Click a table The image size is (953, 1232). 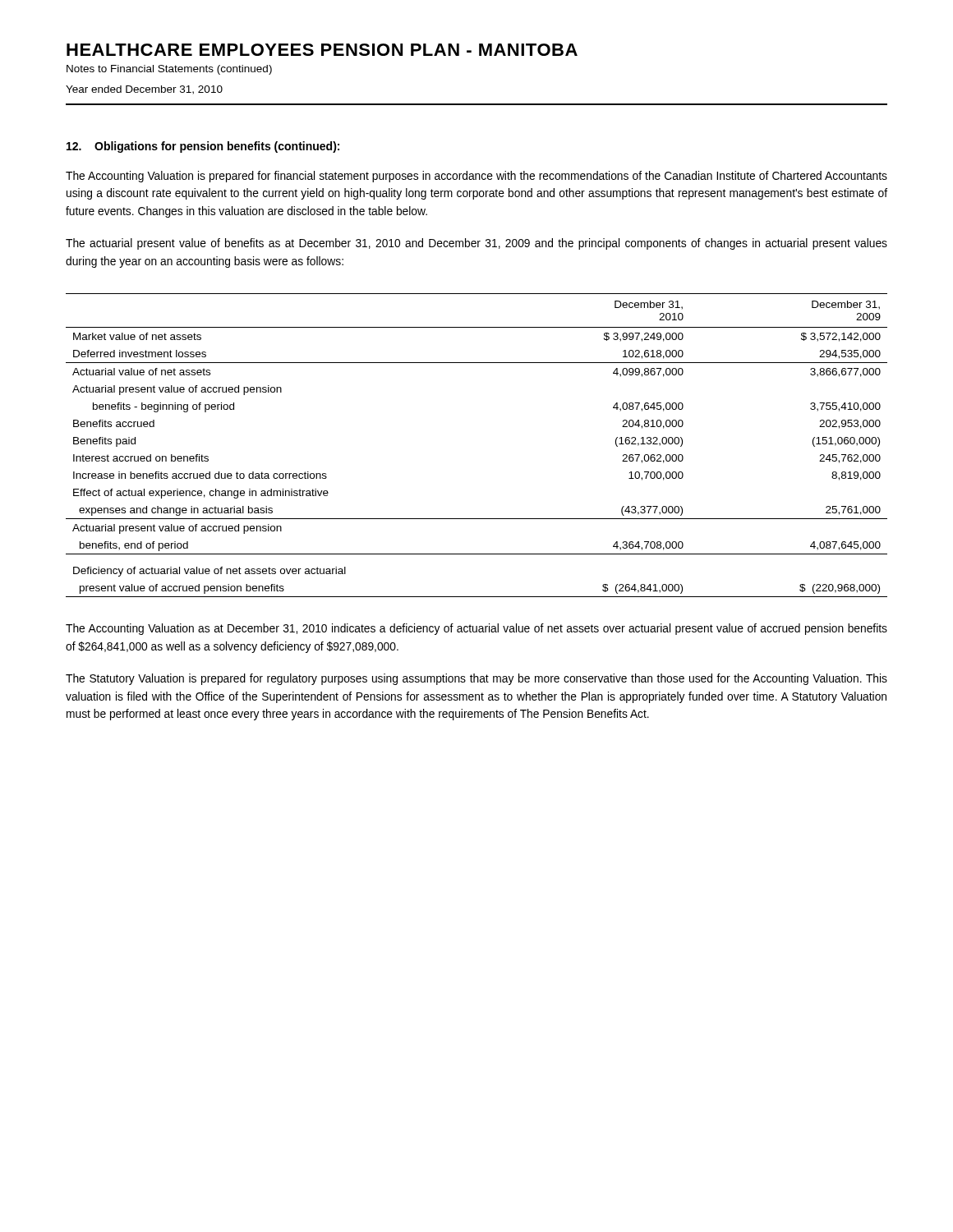click(x=476, y=445)
